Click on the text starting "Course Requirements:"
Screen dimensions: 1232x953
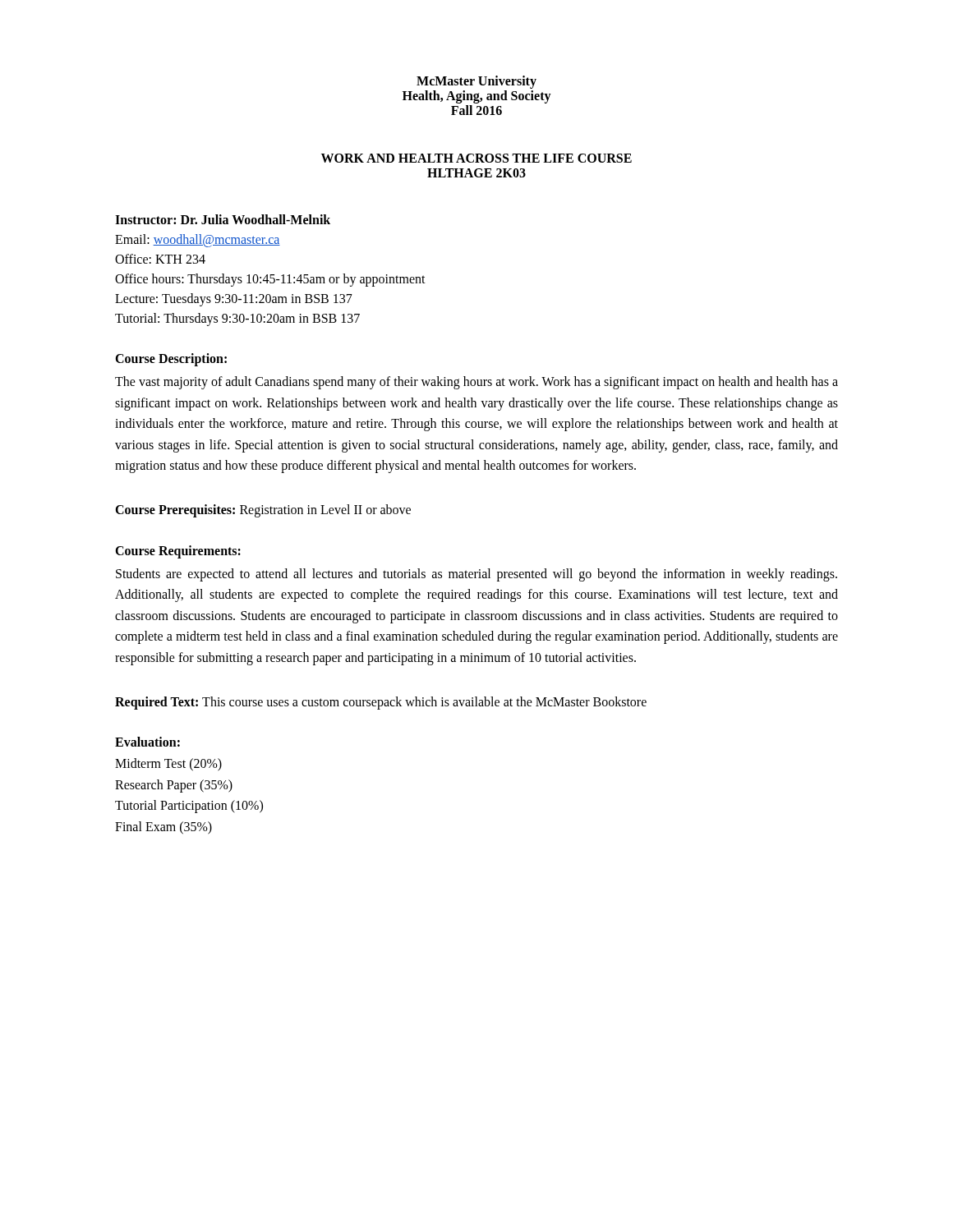coord(178,550)
